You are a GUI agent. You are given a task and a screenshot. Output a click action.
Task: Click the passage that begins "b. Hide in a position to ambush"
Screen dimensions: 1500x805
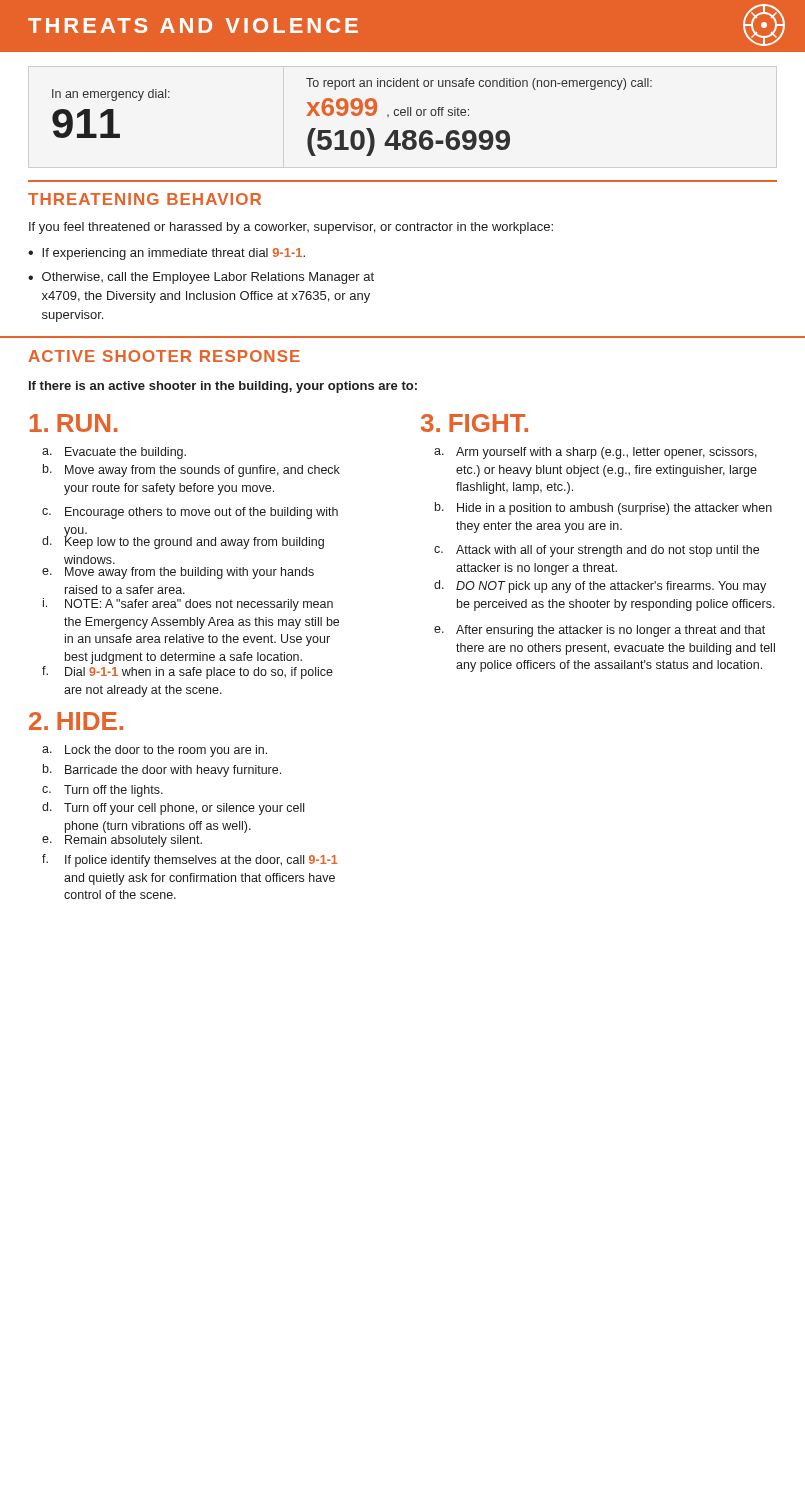(x=605, y=518)
